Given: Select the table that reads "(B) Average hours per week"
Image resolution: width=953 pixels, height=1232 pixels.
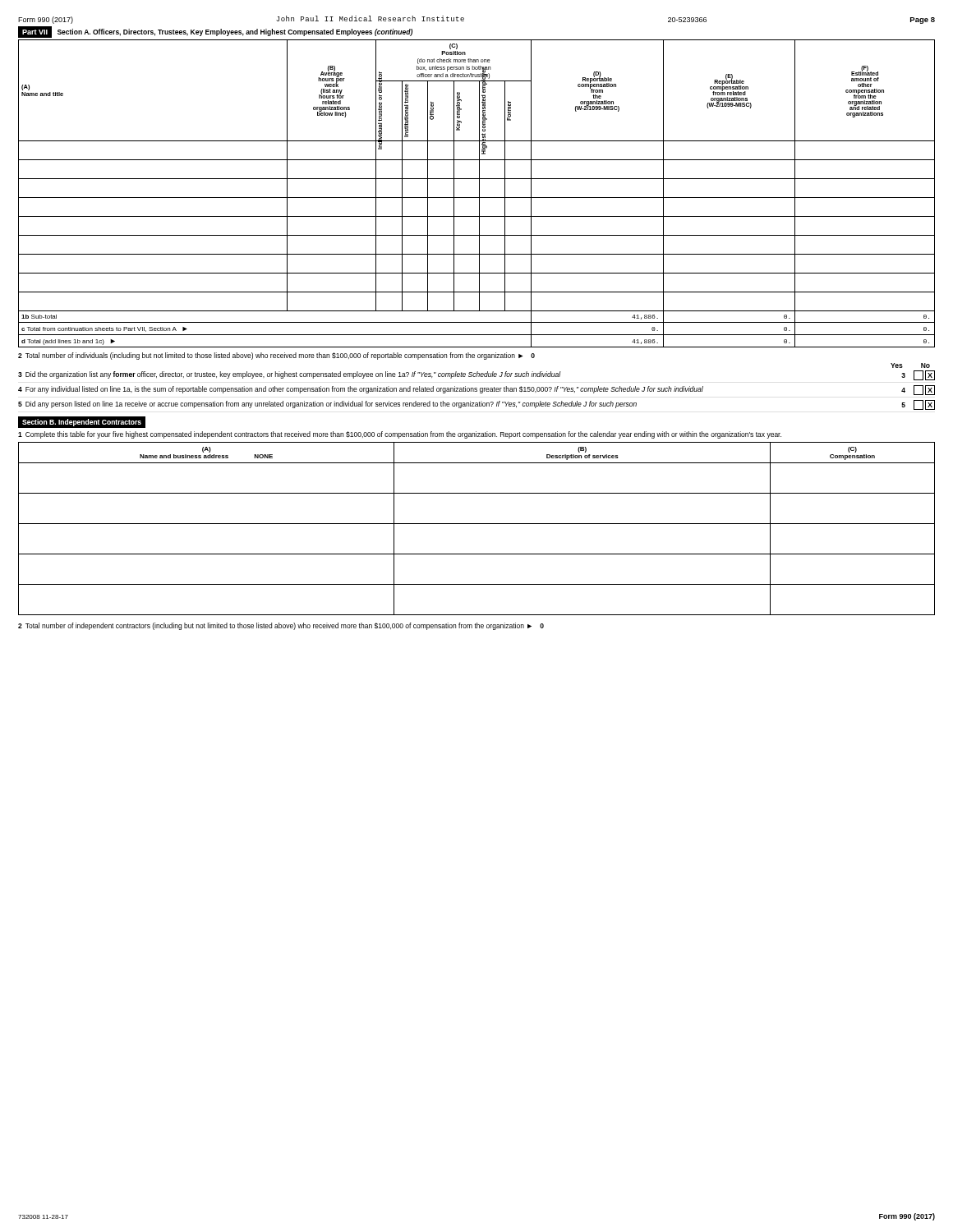Looking at the screenshot, I should click(x=476, y=193).
